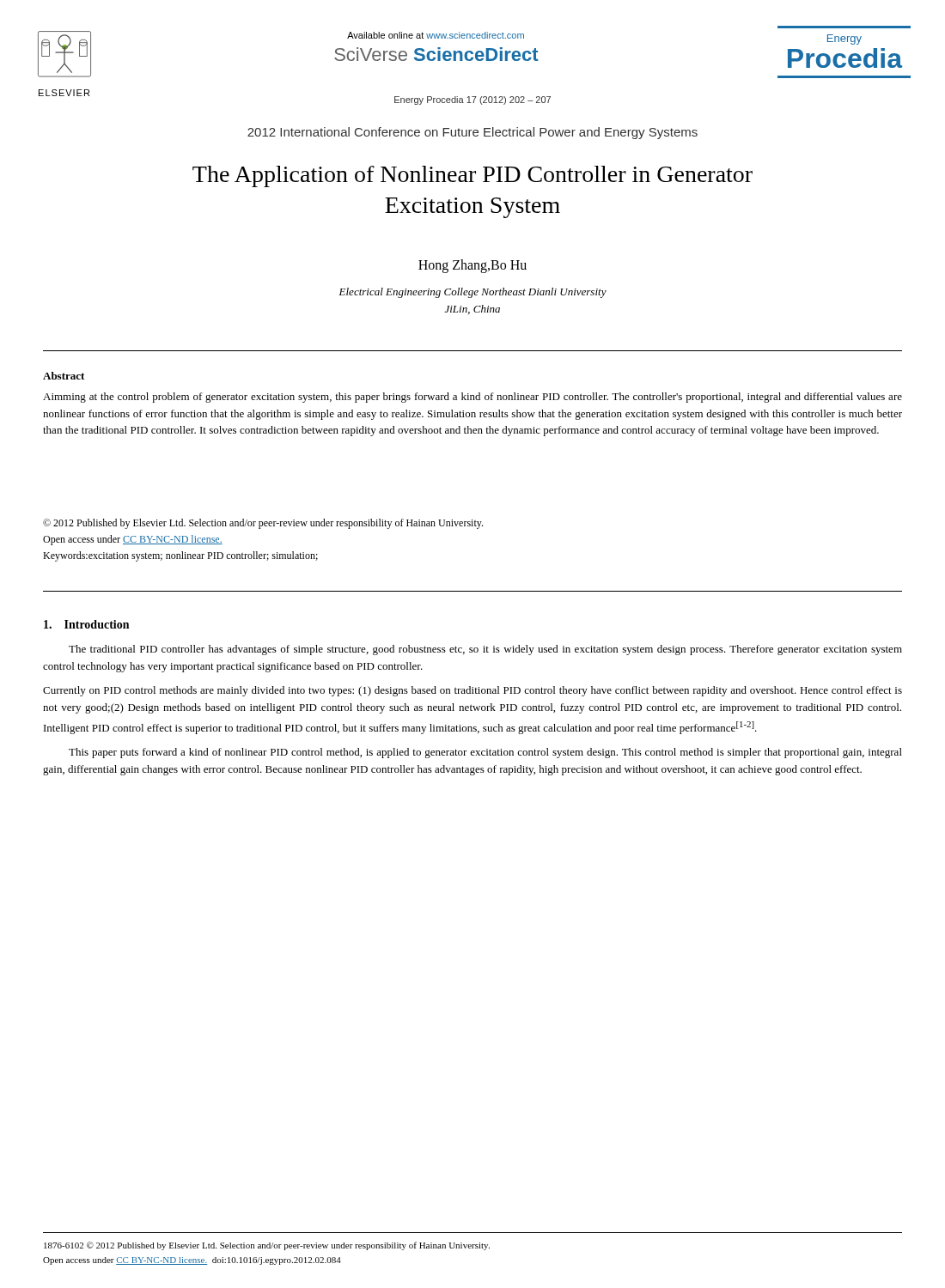Screen dimensions: 1288x945
Task: Select the element starting "2012 International Conference on Future Electrical"
Action: (x=472, y=132)
